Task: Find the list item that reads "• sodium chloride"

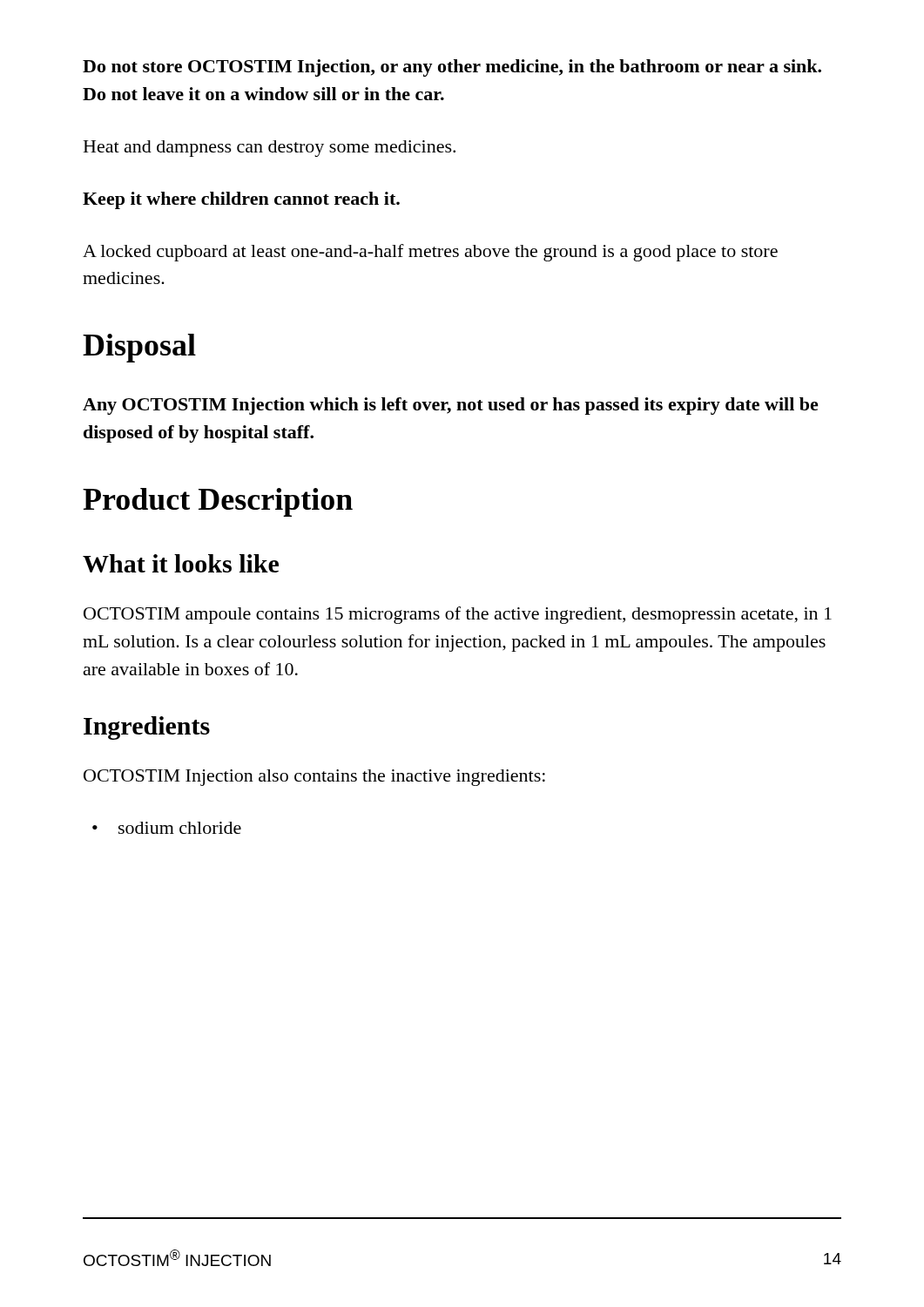Action: pyautogui.click(x=167, y=828)
